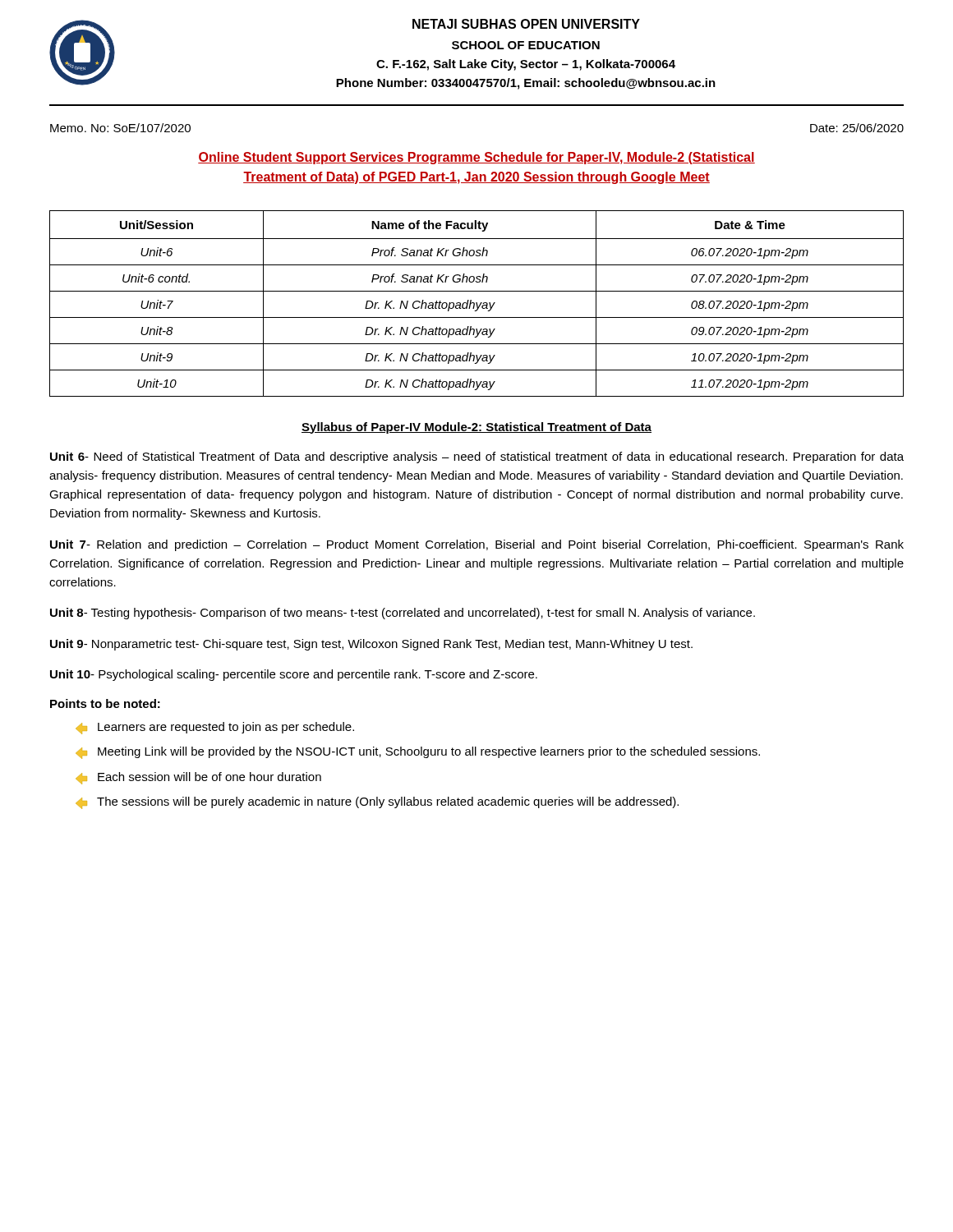Find the list item that says "Meeting Link will"

coord(418,752)
